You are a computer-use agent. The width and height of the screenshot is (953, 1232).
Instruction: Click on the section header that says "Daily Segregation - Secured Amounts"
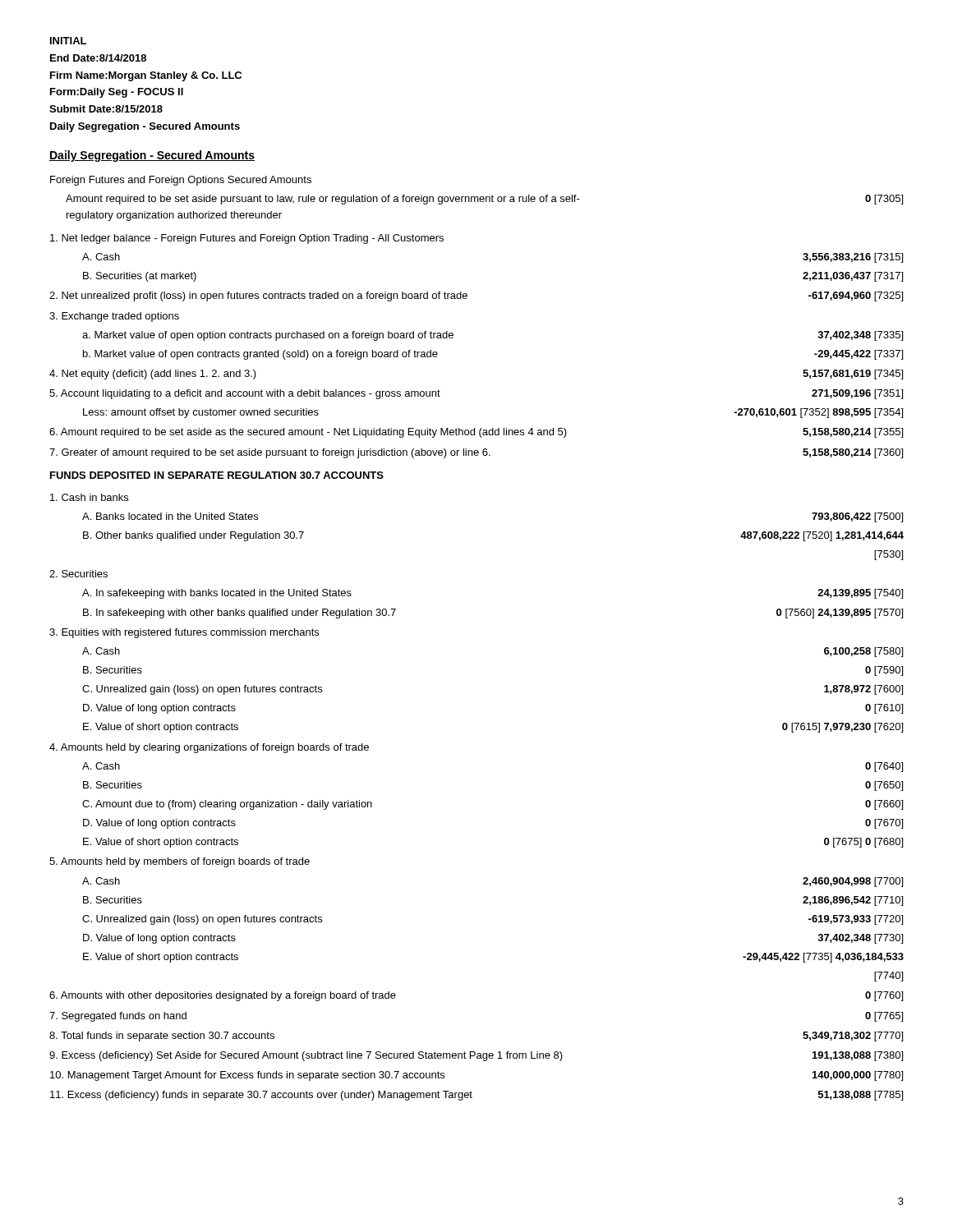pyautogui.click(x=152, y=155)
